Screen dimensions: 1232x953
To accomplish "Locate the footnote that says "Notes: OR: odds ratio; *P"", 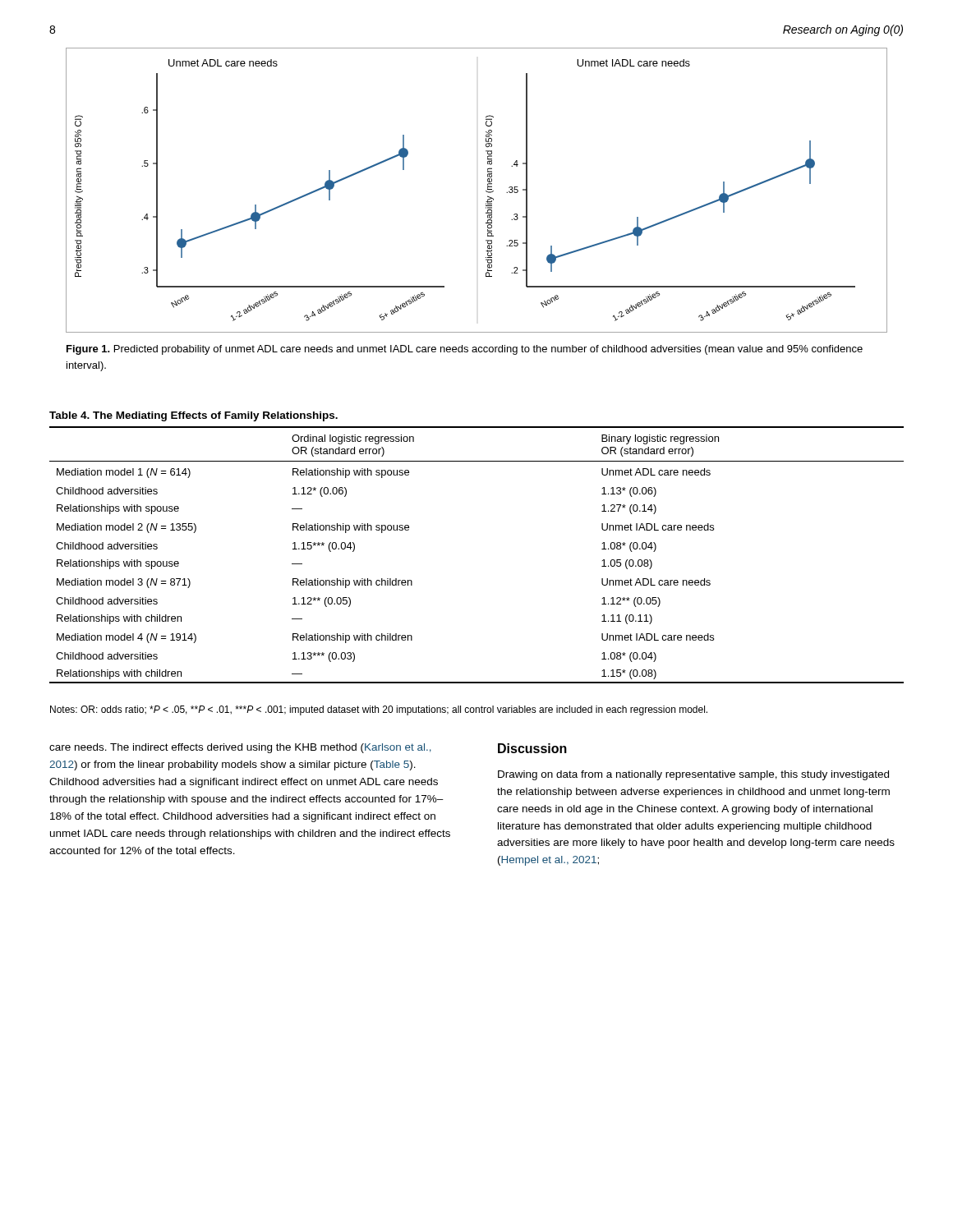I will 379,710.
